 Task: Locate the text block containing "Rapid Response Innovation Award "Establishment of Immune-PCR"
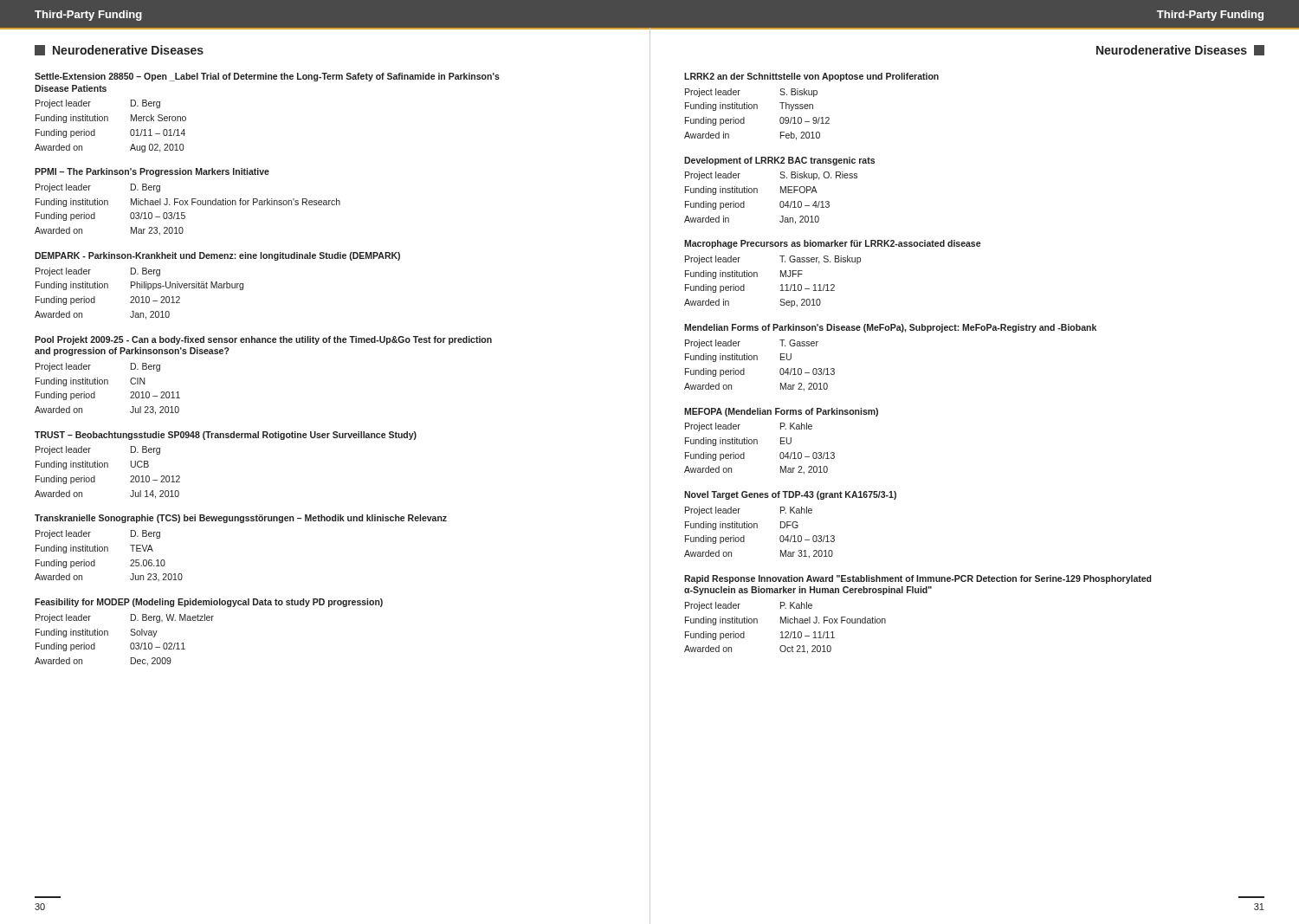918,579
